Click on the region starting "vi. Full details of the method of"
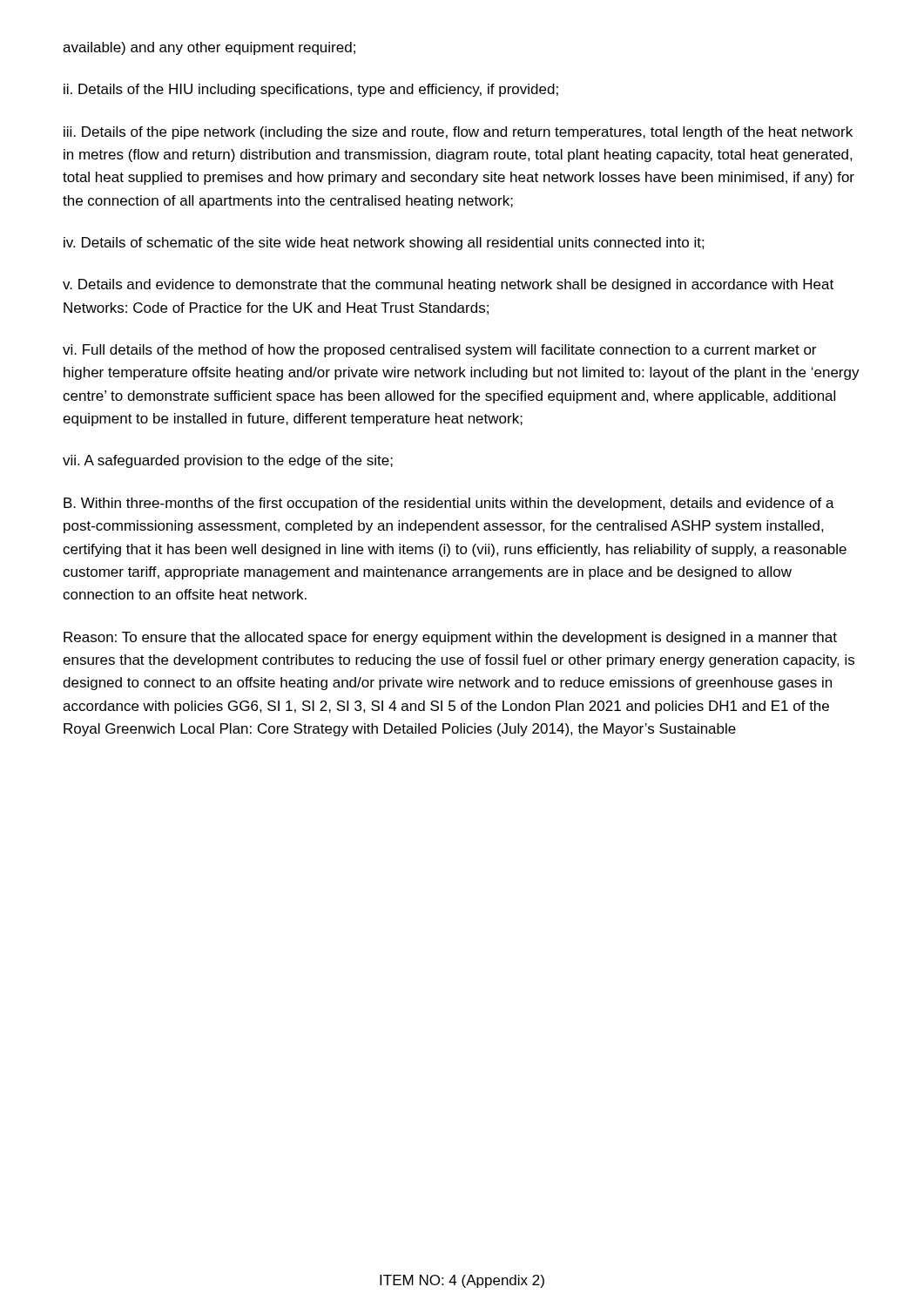This screenshot has height=1307, width=924. tap(461, 384)
